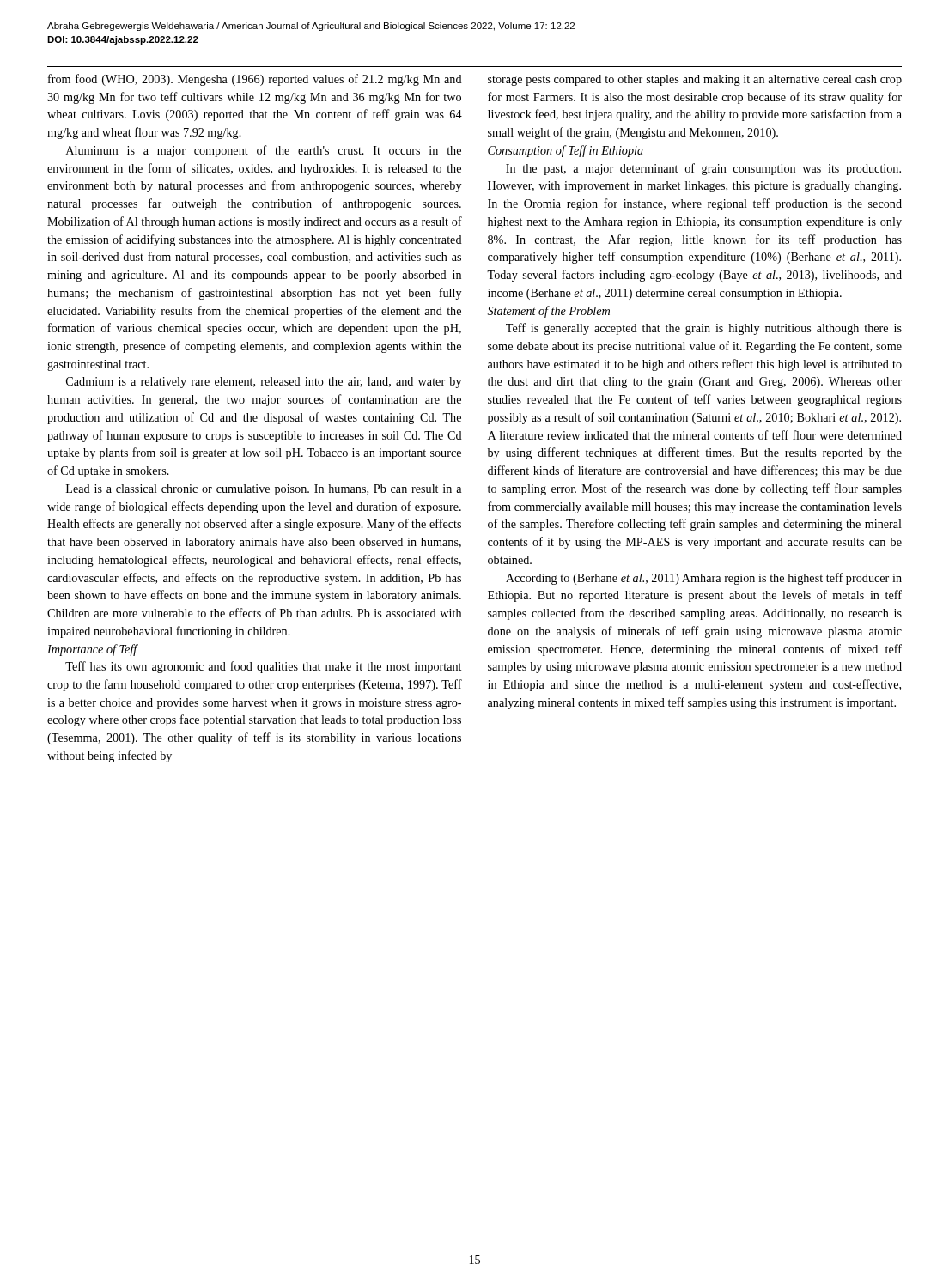Click where it says "Statement of the Problem"

(x=549, y=312)
